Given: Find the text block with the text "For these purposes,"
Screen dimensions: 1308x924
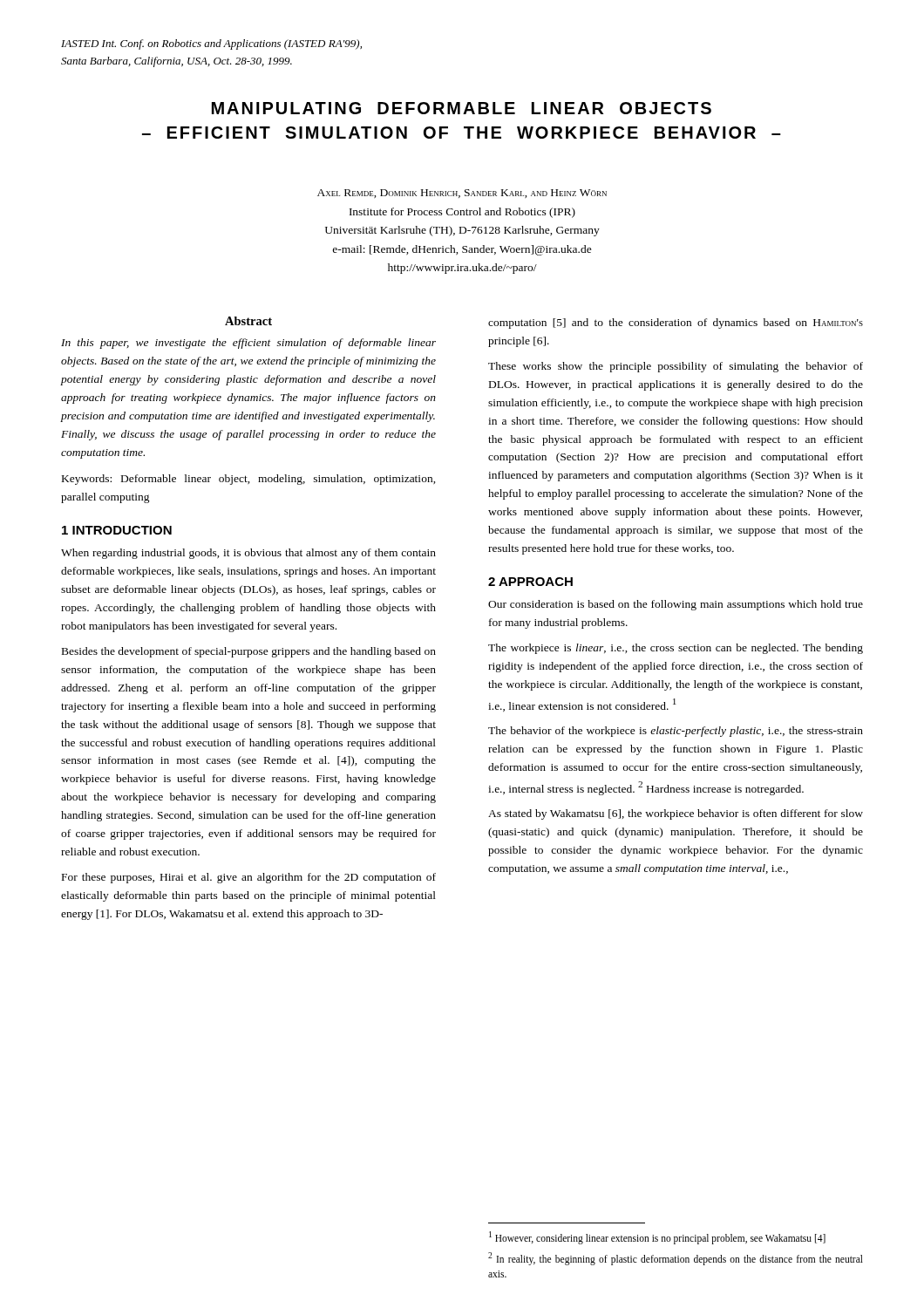Looking at the screenshot, I should 248,895.
